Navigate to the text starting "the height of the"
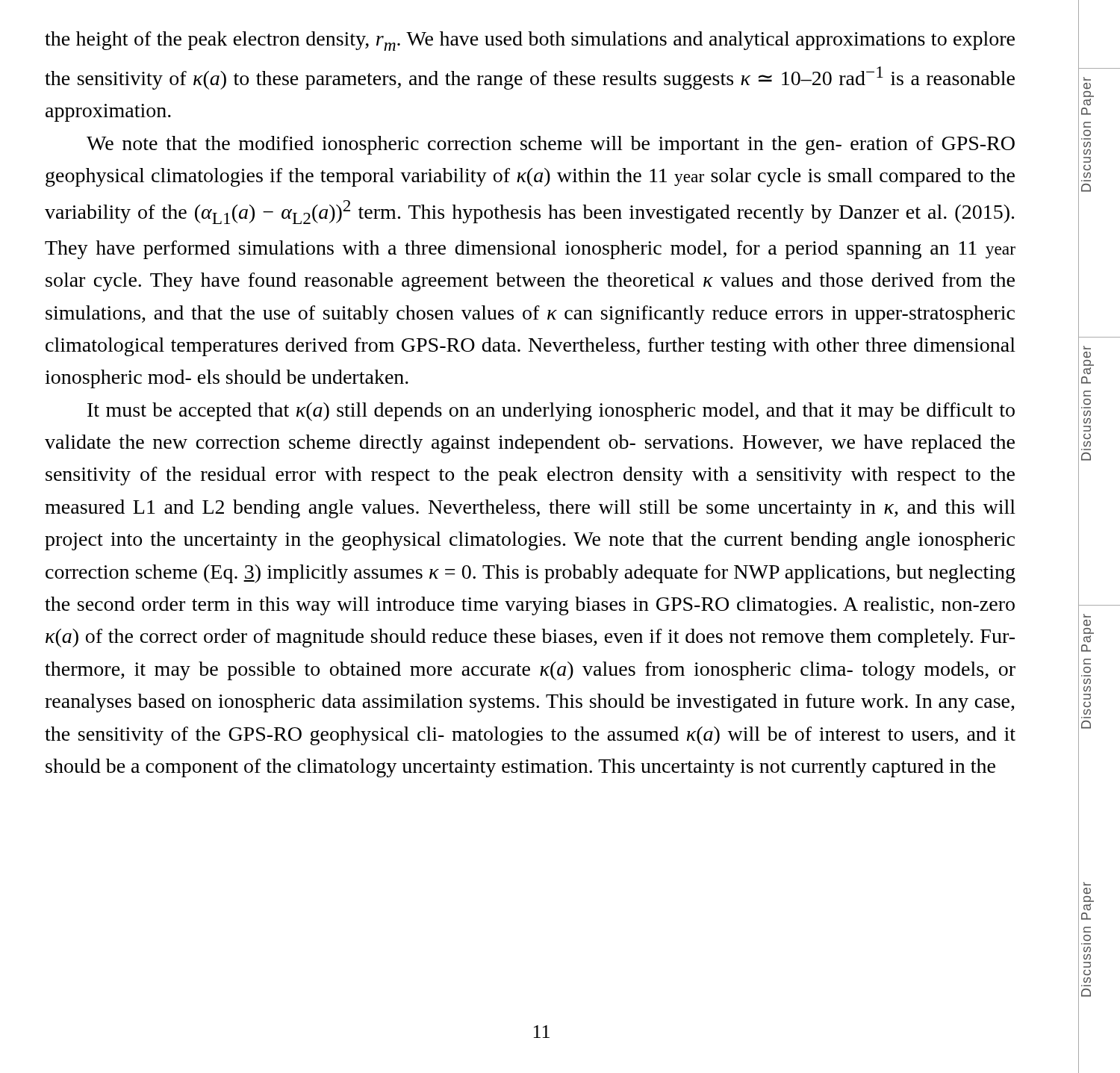The width and height of the screenshot is (1120, 1073). 530,402
